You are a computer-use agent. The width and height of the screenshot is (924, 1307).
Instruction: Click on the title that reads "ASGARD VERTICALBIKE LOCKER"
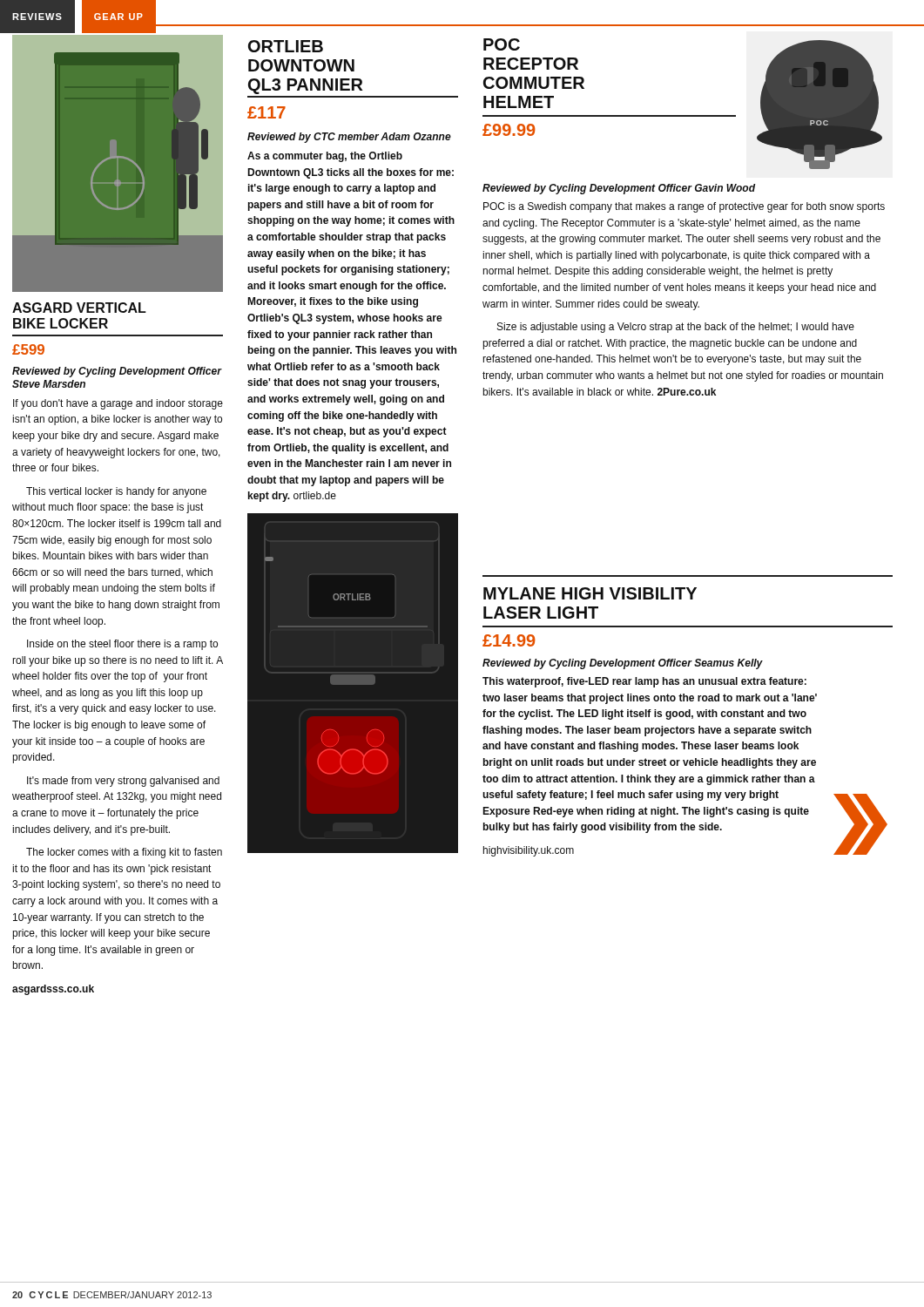tap(79, 316)
